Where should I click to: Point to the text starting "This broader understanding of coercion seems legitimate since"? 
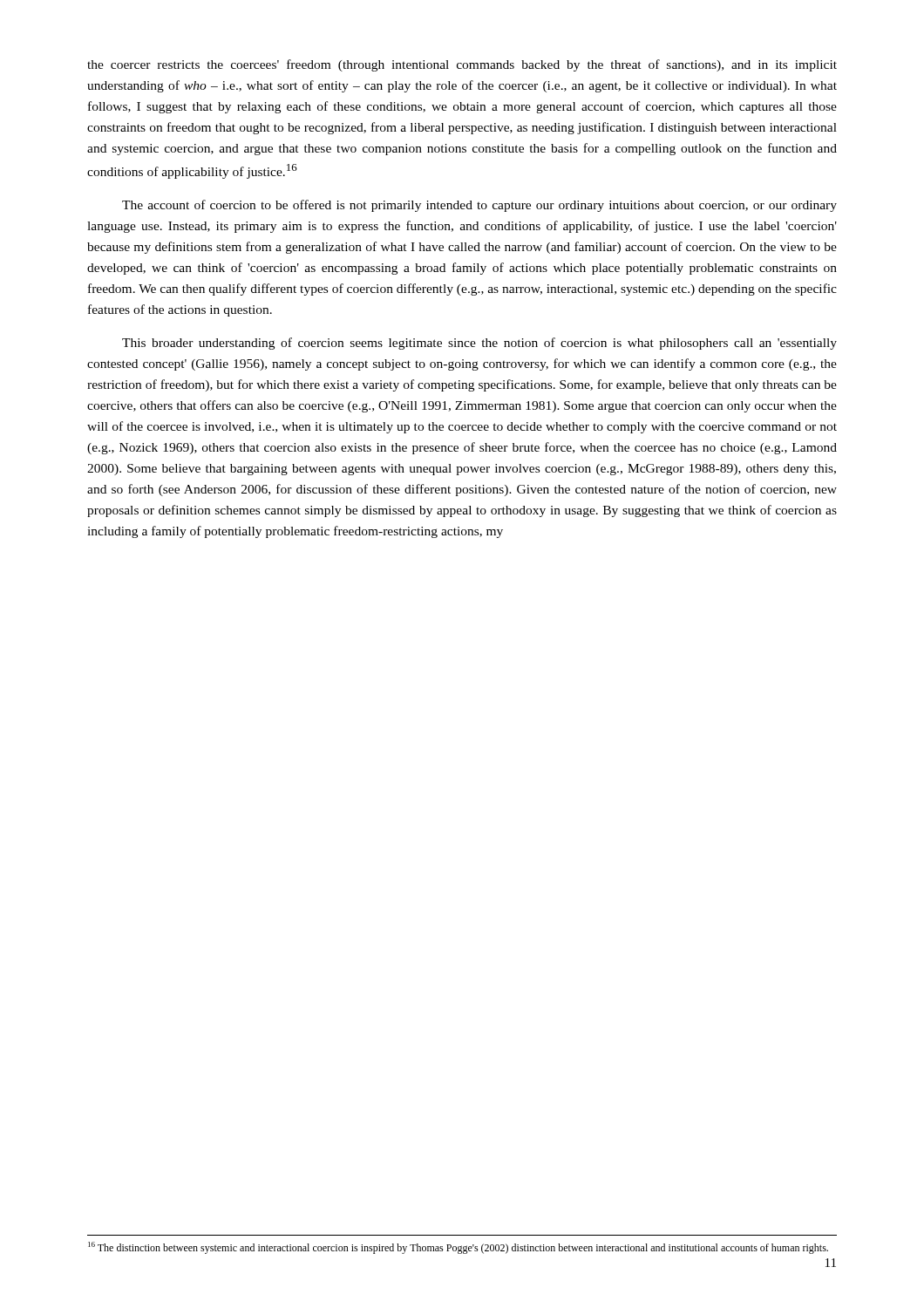click(462, 437)
